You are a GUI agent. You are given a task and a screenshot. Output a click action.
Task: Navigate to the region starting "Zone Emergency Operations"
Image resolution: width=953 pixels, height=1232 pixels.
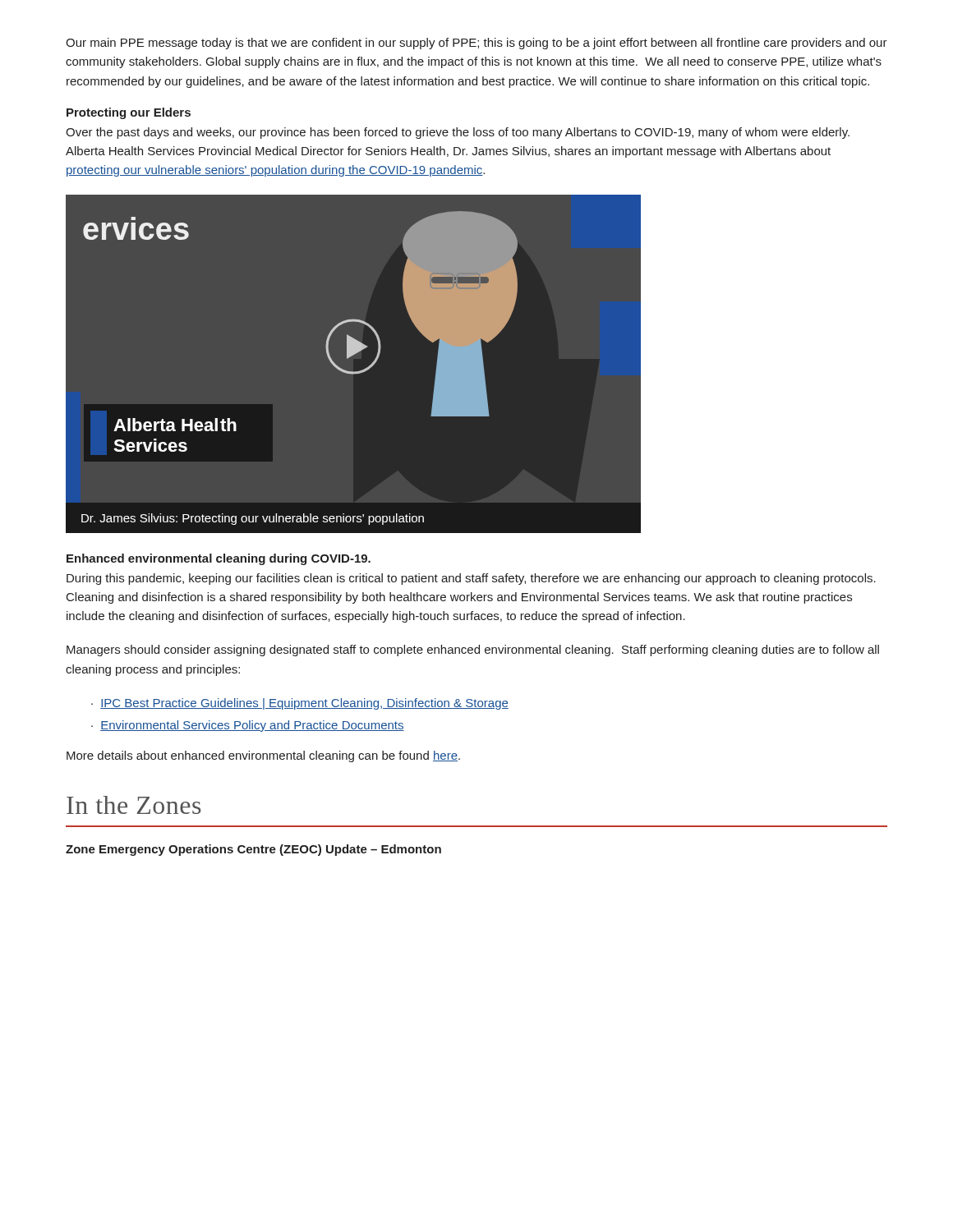point(254,848)
